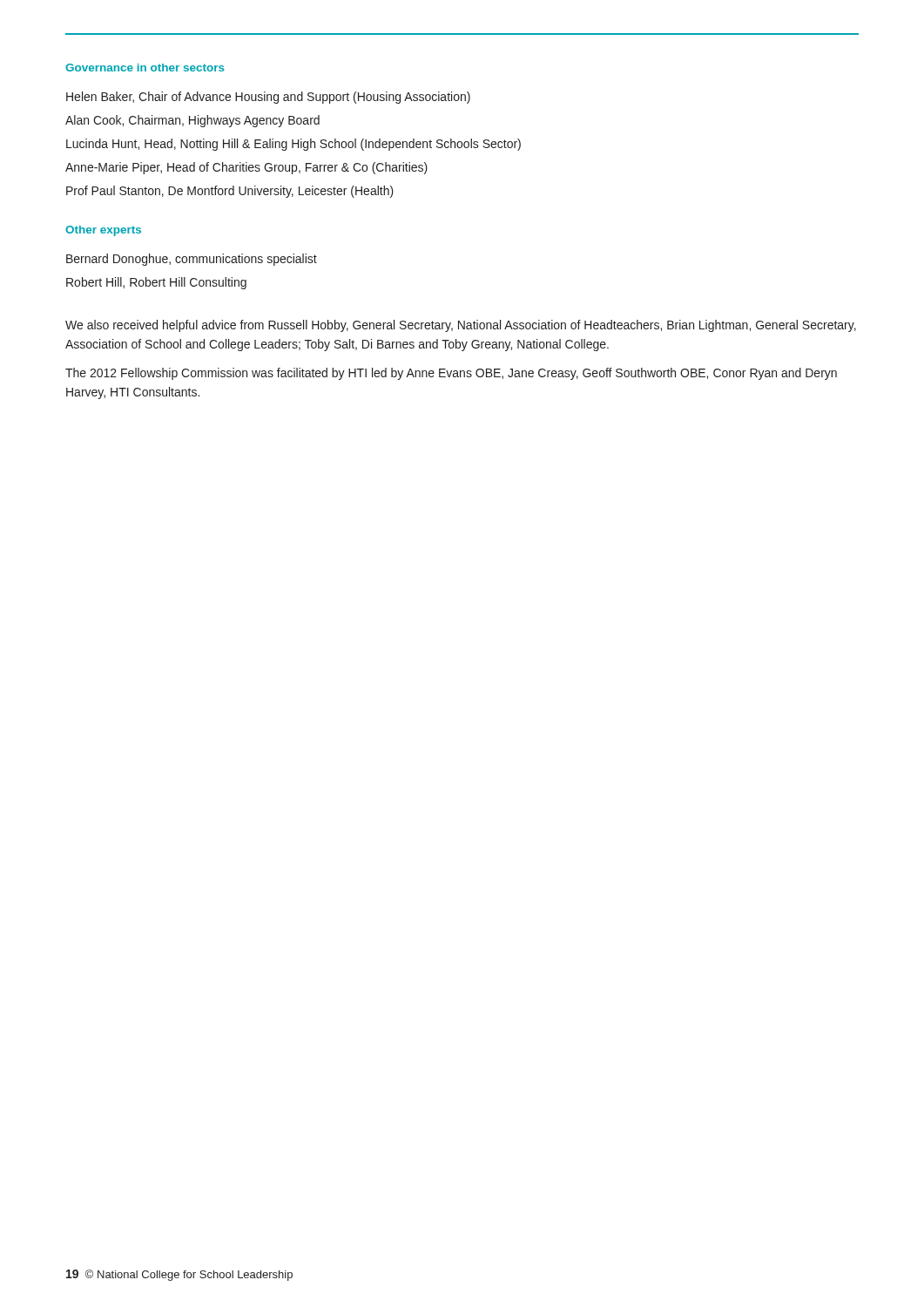Click on the passage starting "Bernard Donoghue, communications specialist"
924x1307 pixels.
(191, 259)
